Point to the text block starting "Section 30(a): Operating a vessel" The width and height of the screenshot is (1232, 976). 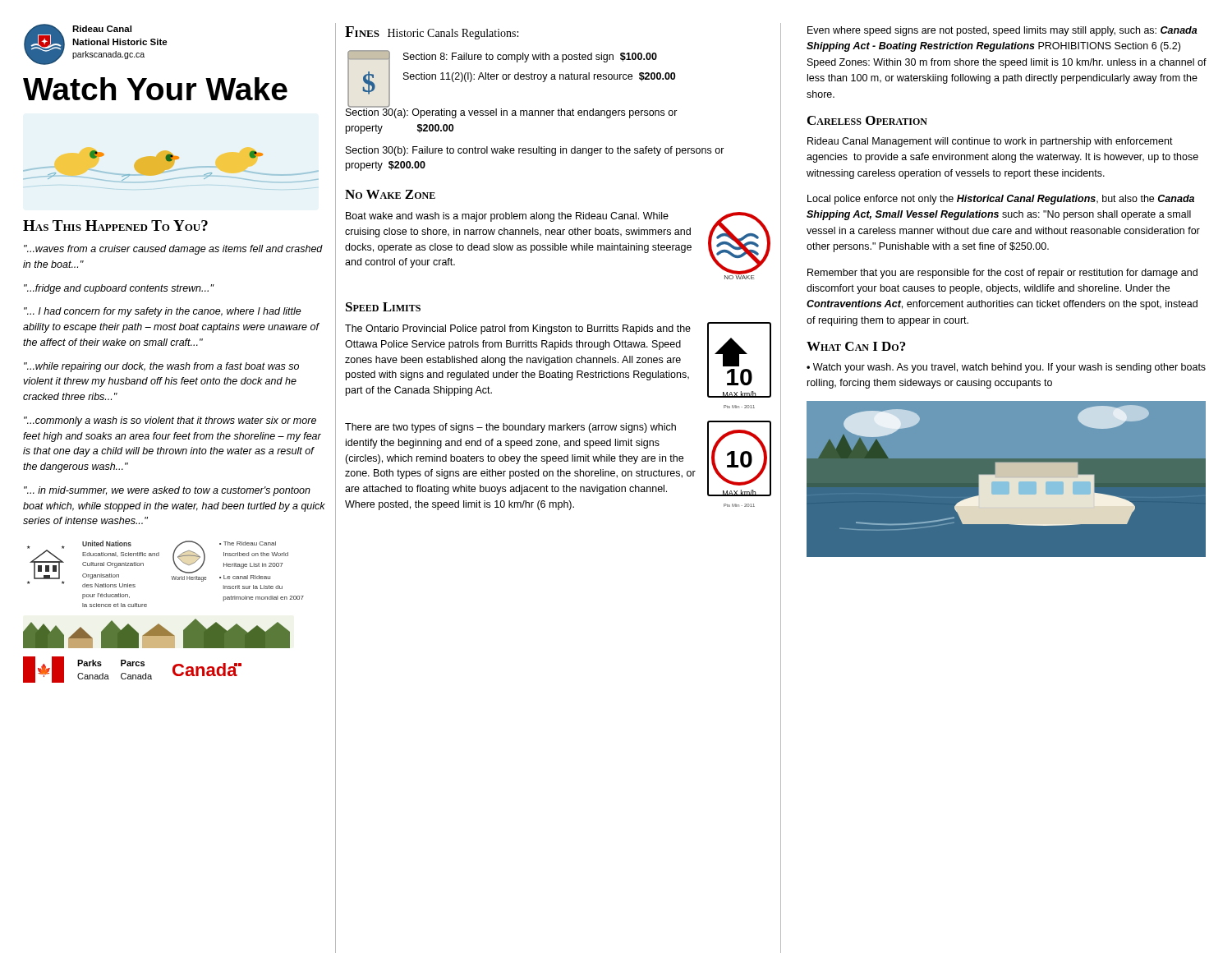click(511, 120)
